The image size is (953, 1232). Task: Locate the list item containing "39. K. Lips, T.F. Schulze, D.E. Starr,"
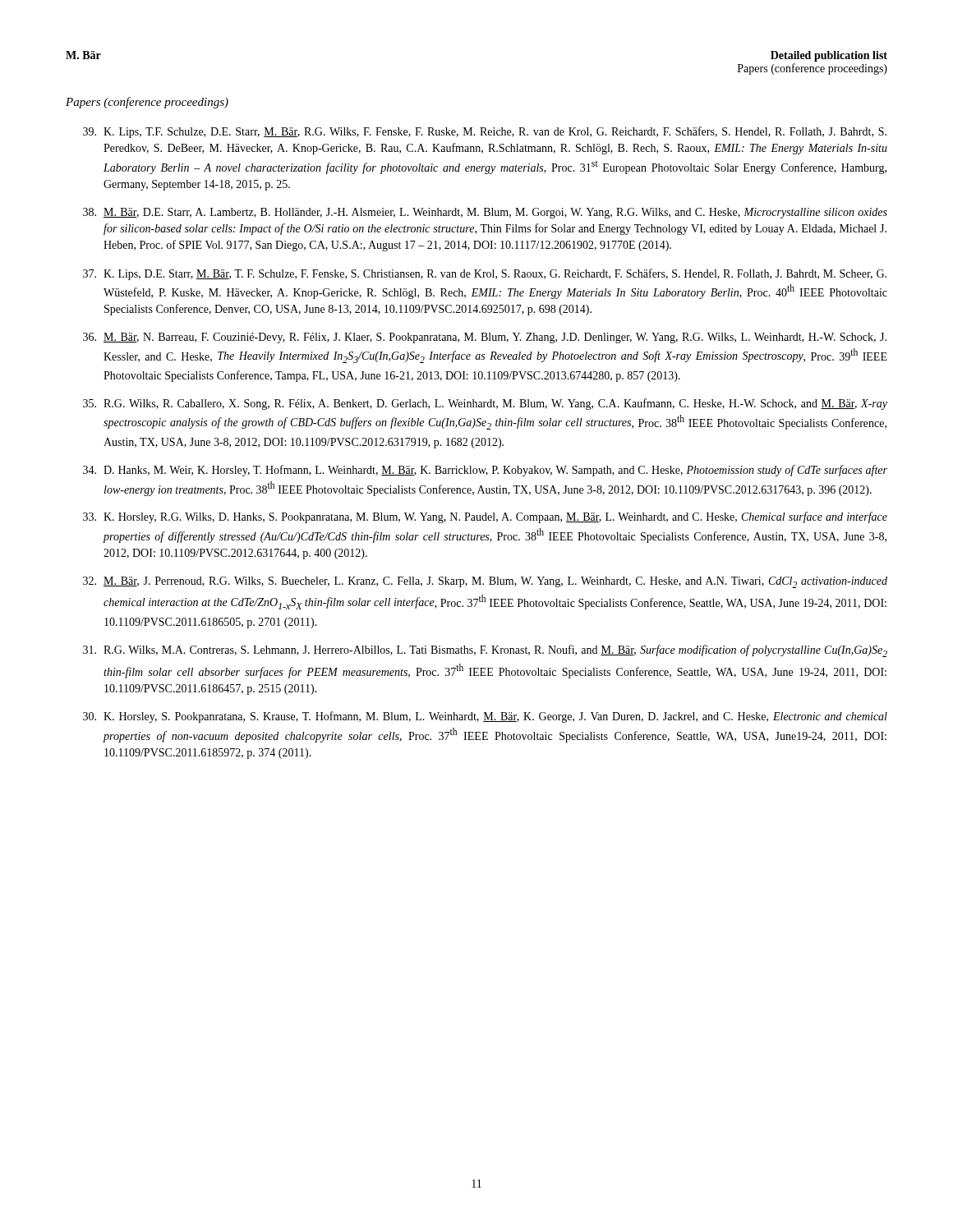click(476, 158)
